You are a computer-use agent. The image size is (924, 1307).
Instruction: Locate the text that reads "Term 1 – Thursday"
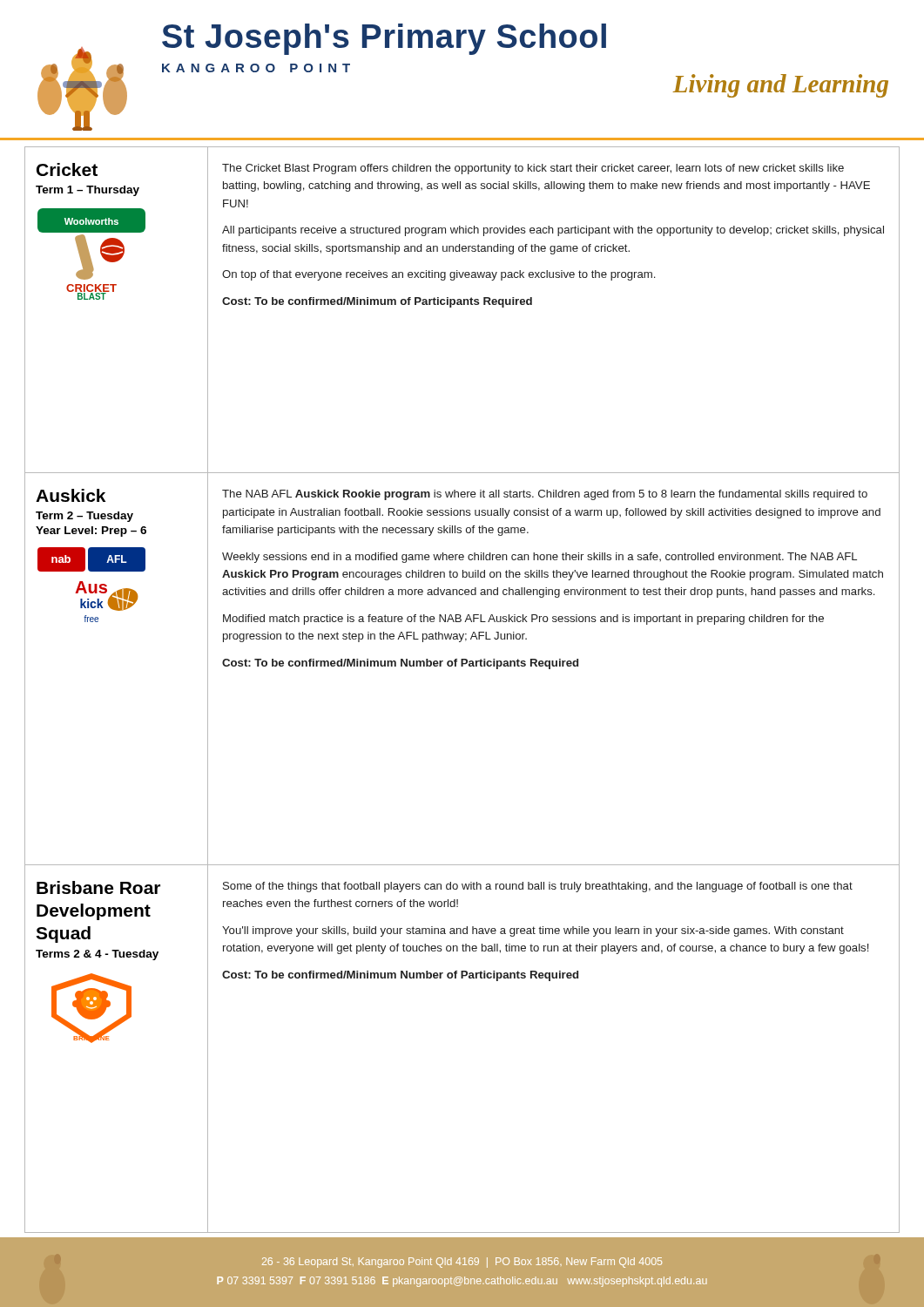click(x=88, y=190)
